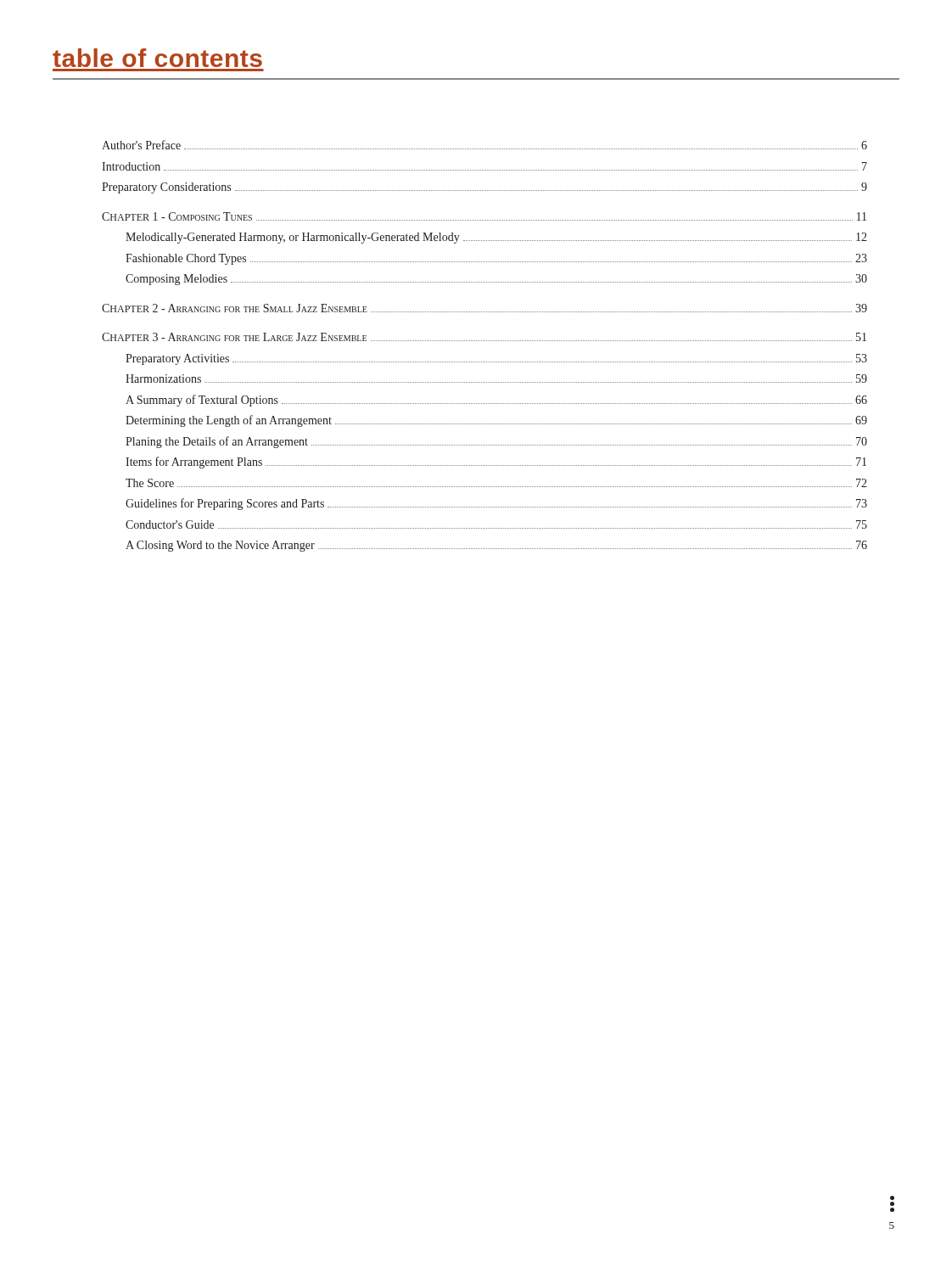Select the list item that says "Guidelines for Preparing Scores and Parts"
Image resolution: width=952 pixels, height=1273 pixels.
point(496,504)
